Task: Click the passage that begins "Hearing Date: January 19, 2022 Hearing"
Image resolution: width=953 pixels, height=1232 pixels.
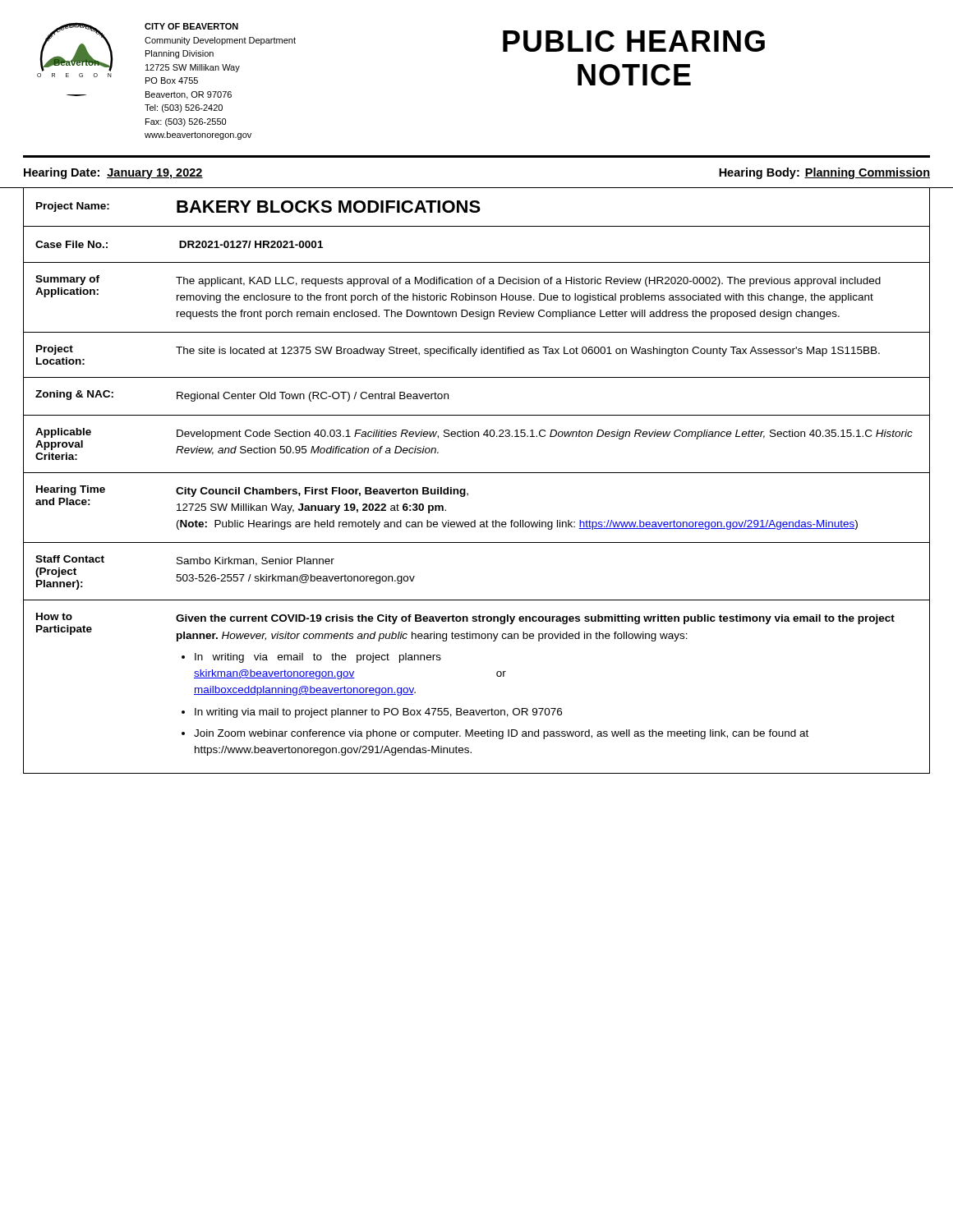Action: [98, 171]
